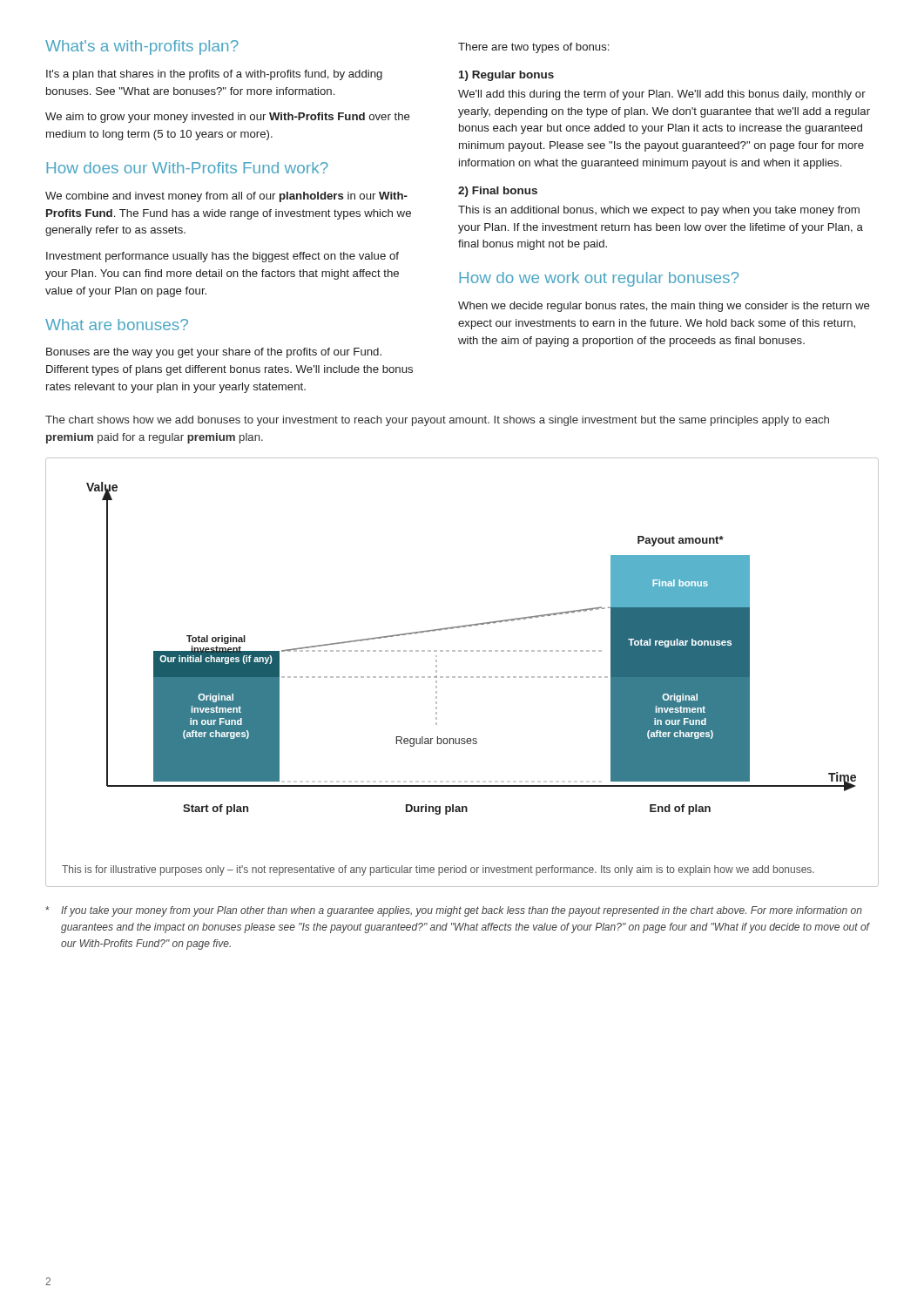Locate the text block containing "This is an"
924x1307 pixels.
click(x=668, y=227)
